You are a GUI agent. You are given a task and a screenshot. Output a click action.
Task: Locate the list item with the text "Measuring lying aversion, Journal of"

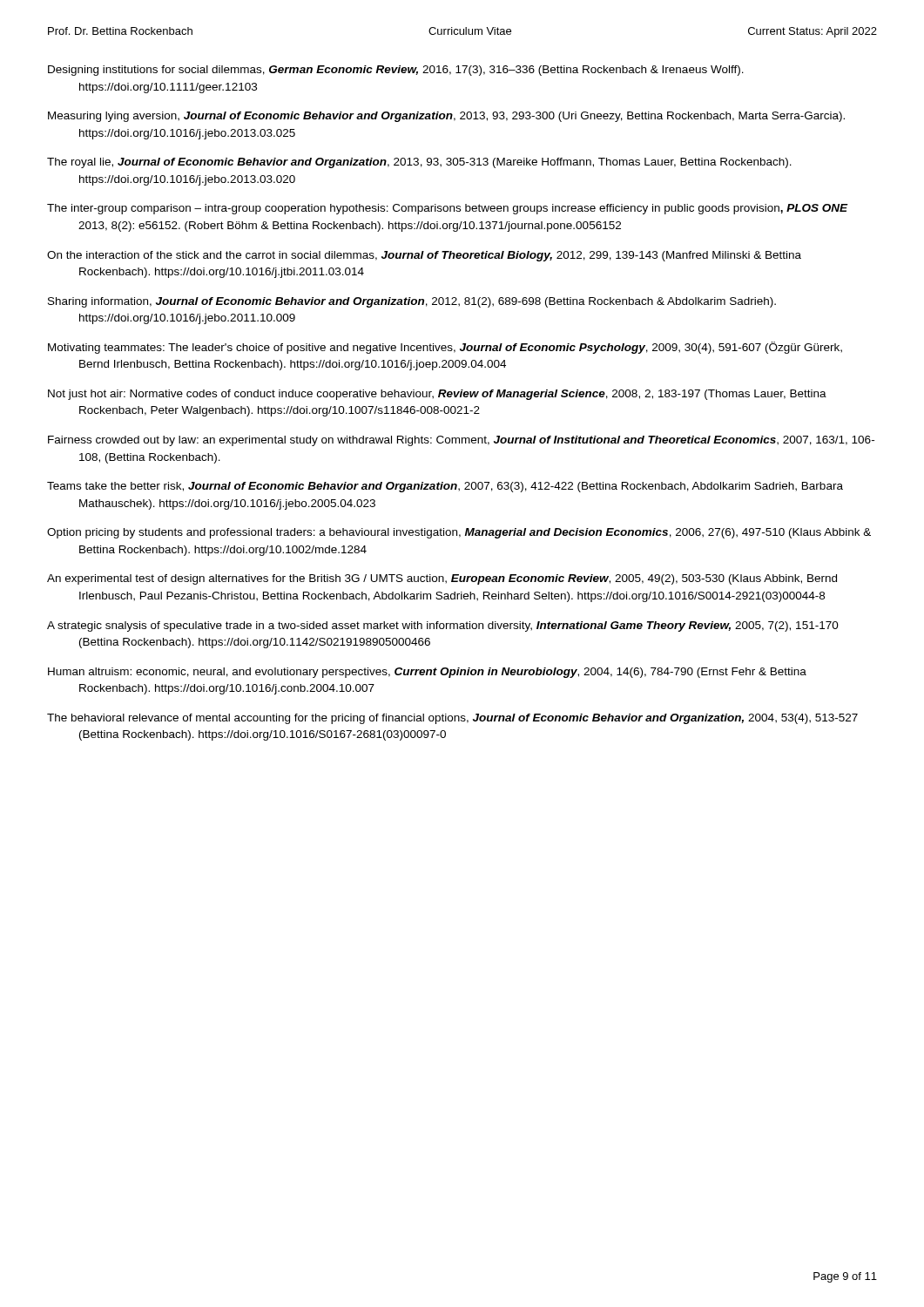tap(446, 124)
